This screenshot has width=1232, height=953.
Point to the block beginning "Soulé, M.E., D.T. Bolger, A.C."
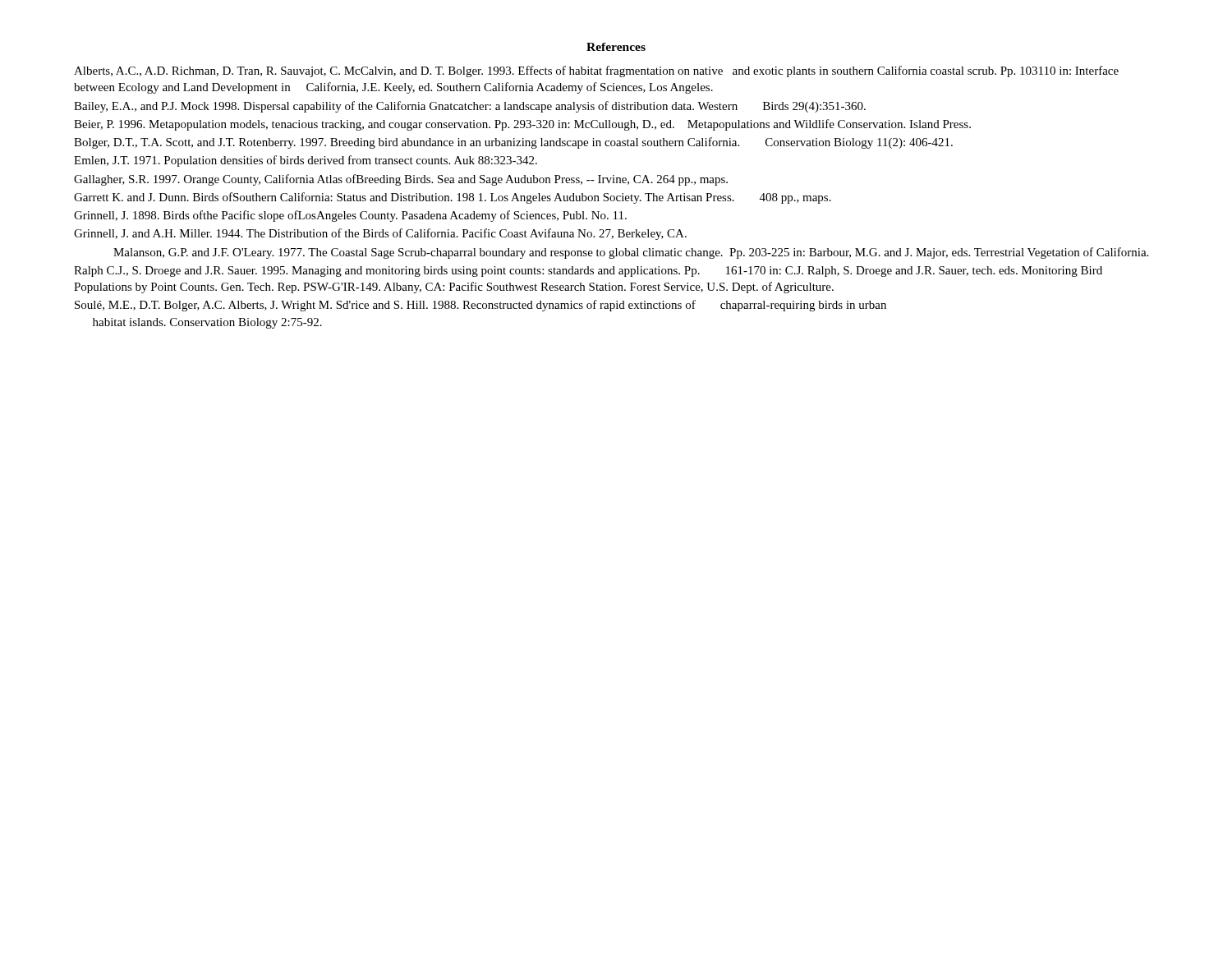[x=480, y=313]
